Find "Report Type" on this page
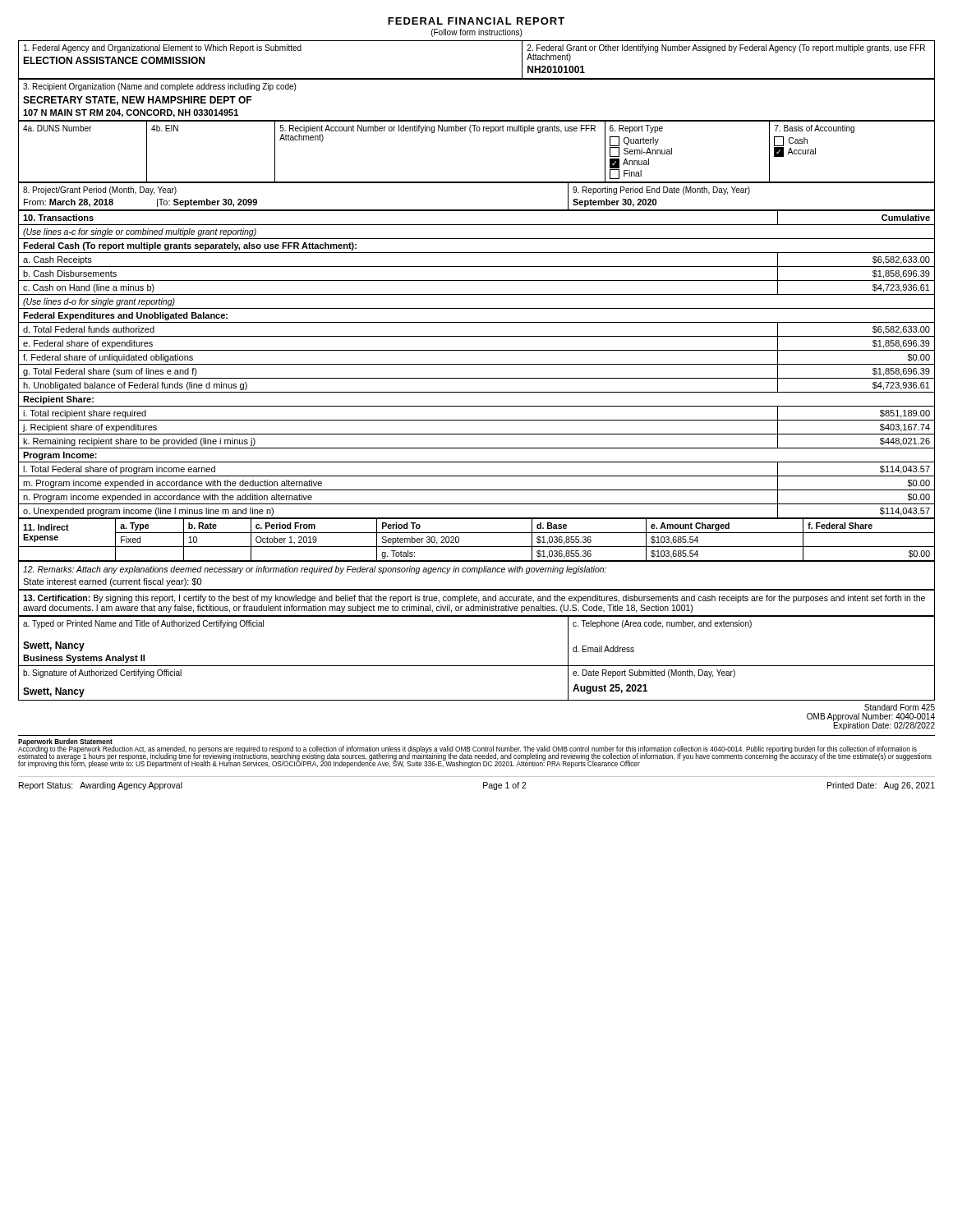Viewport: 953px width, 1232px height. [636, 129]
